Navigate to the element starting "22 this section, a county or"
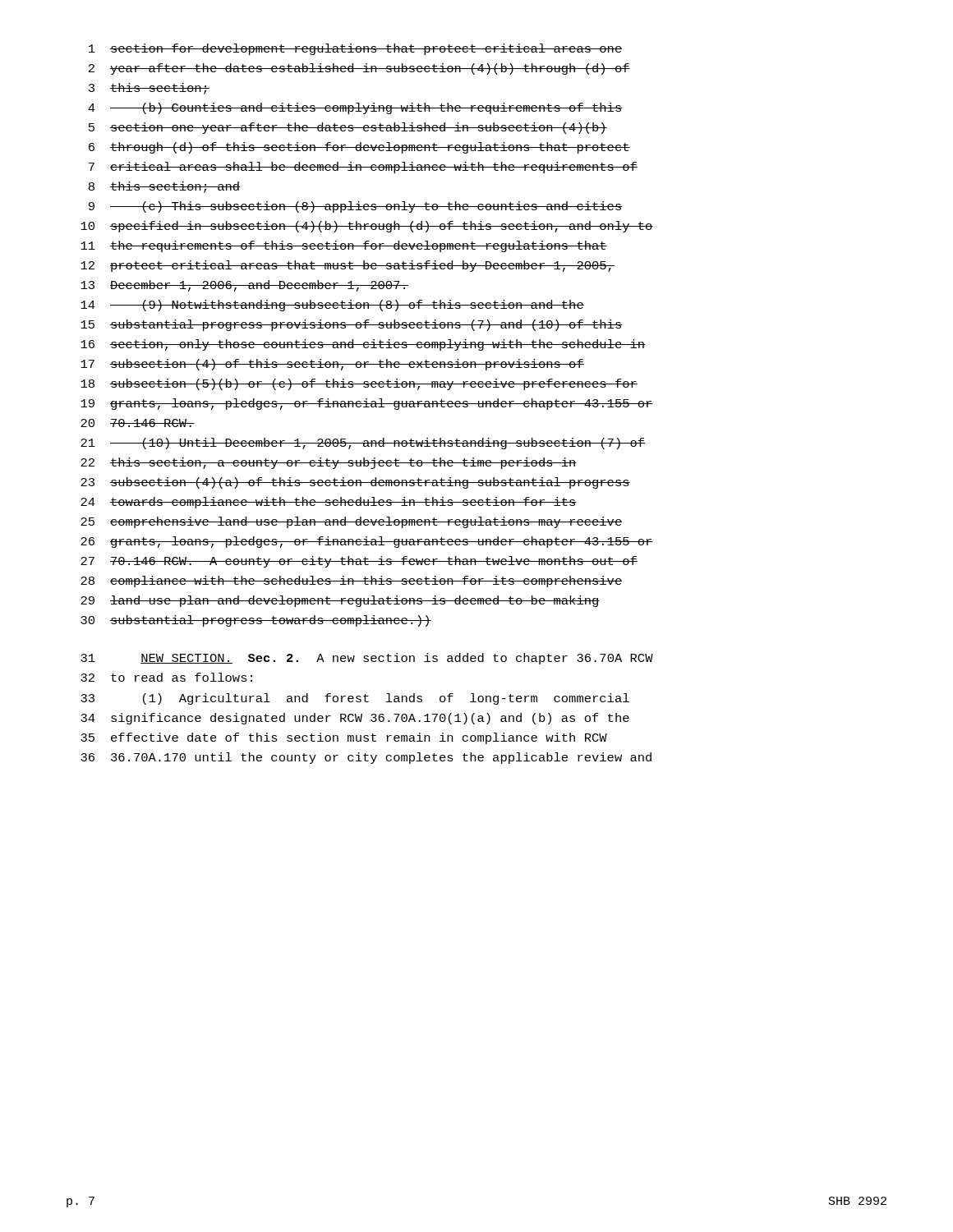The image size is (953, 1232). point(476,463)
